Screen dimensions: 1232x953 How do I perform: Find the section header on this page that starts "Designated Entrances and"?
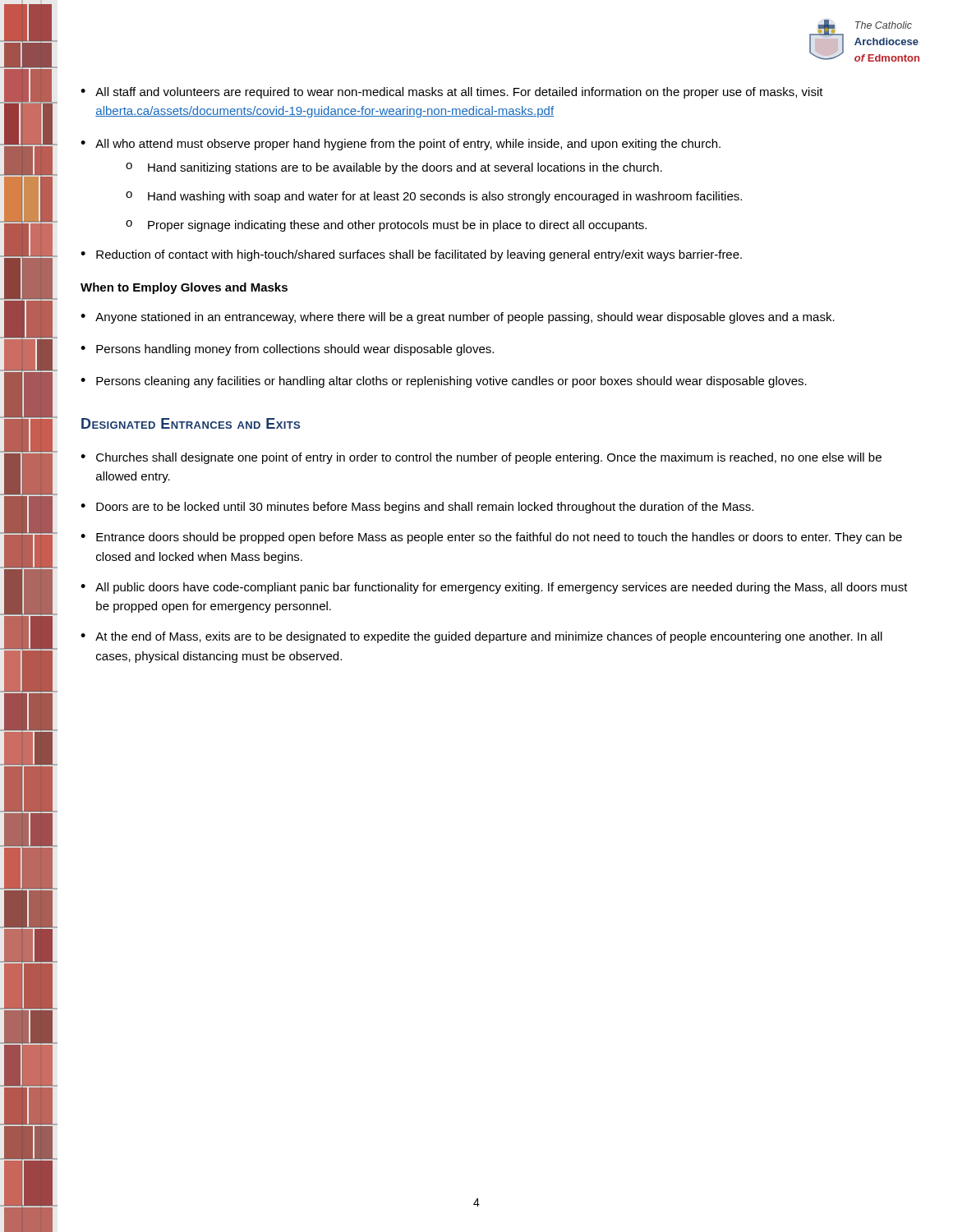point(191,423)
